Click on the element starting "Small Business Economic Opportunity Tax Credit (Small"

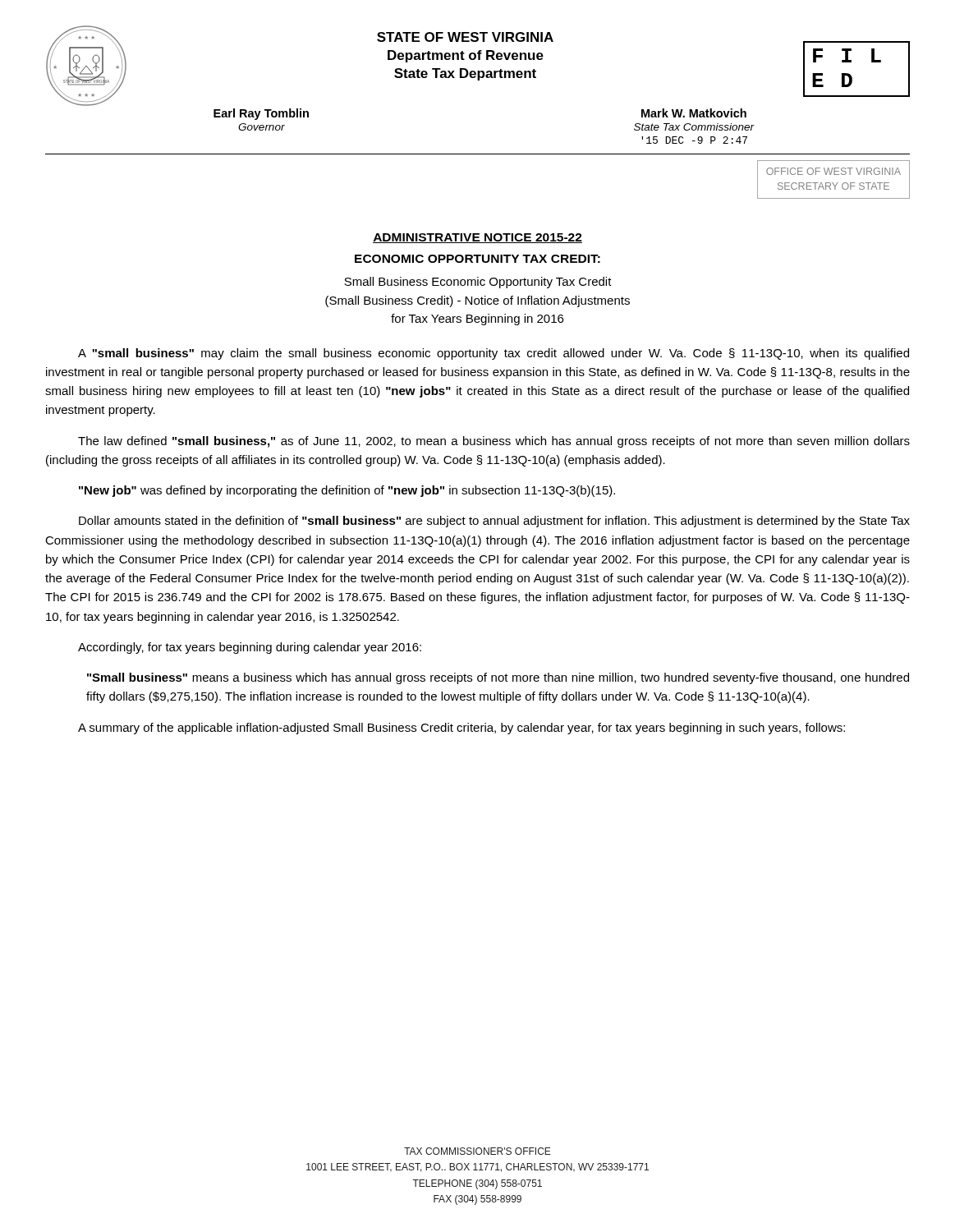click(478, 300)
